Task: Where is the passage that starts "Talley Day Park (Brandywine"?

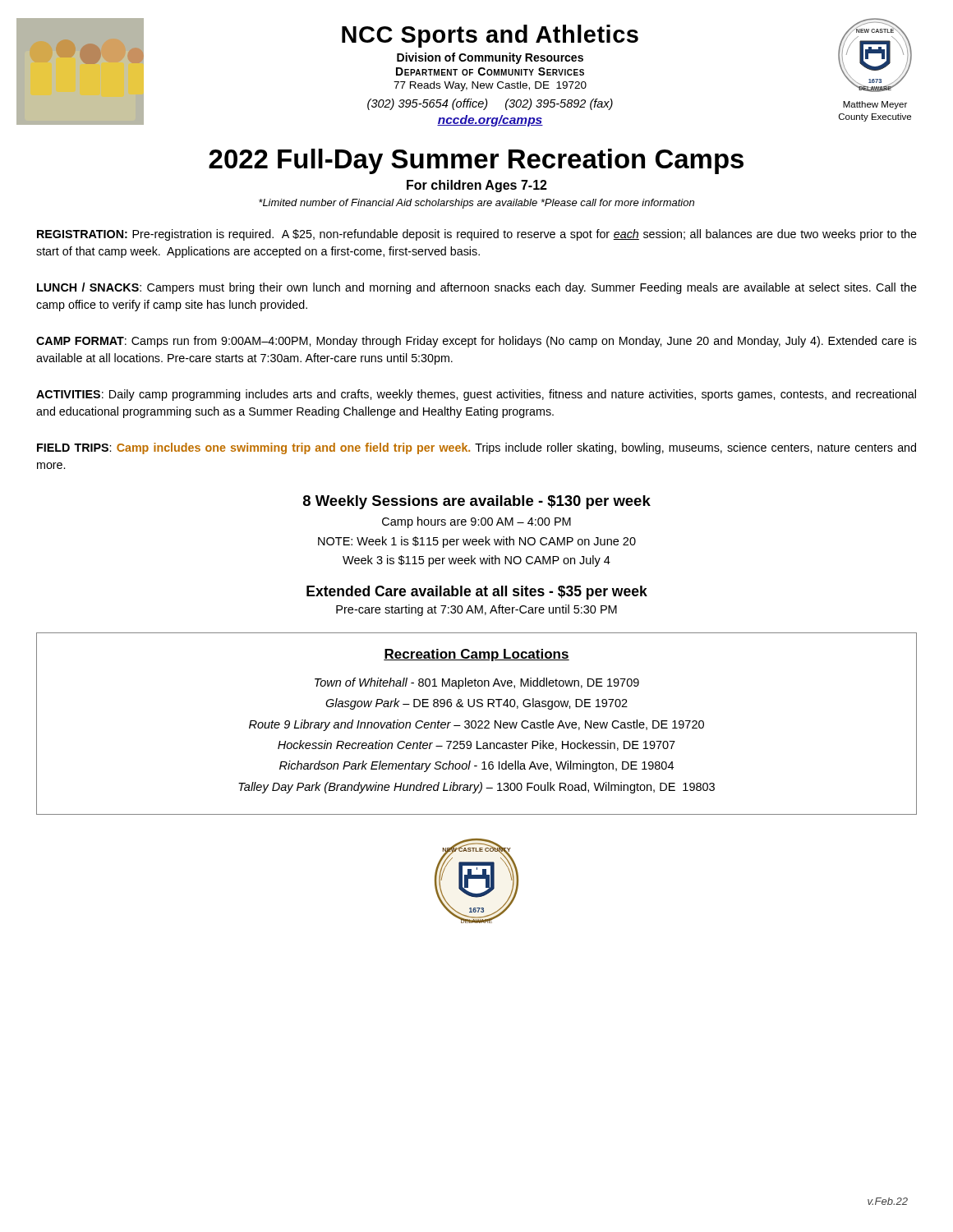Action: [x=476, y=787]
